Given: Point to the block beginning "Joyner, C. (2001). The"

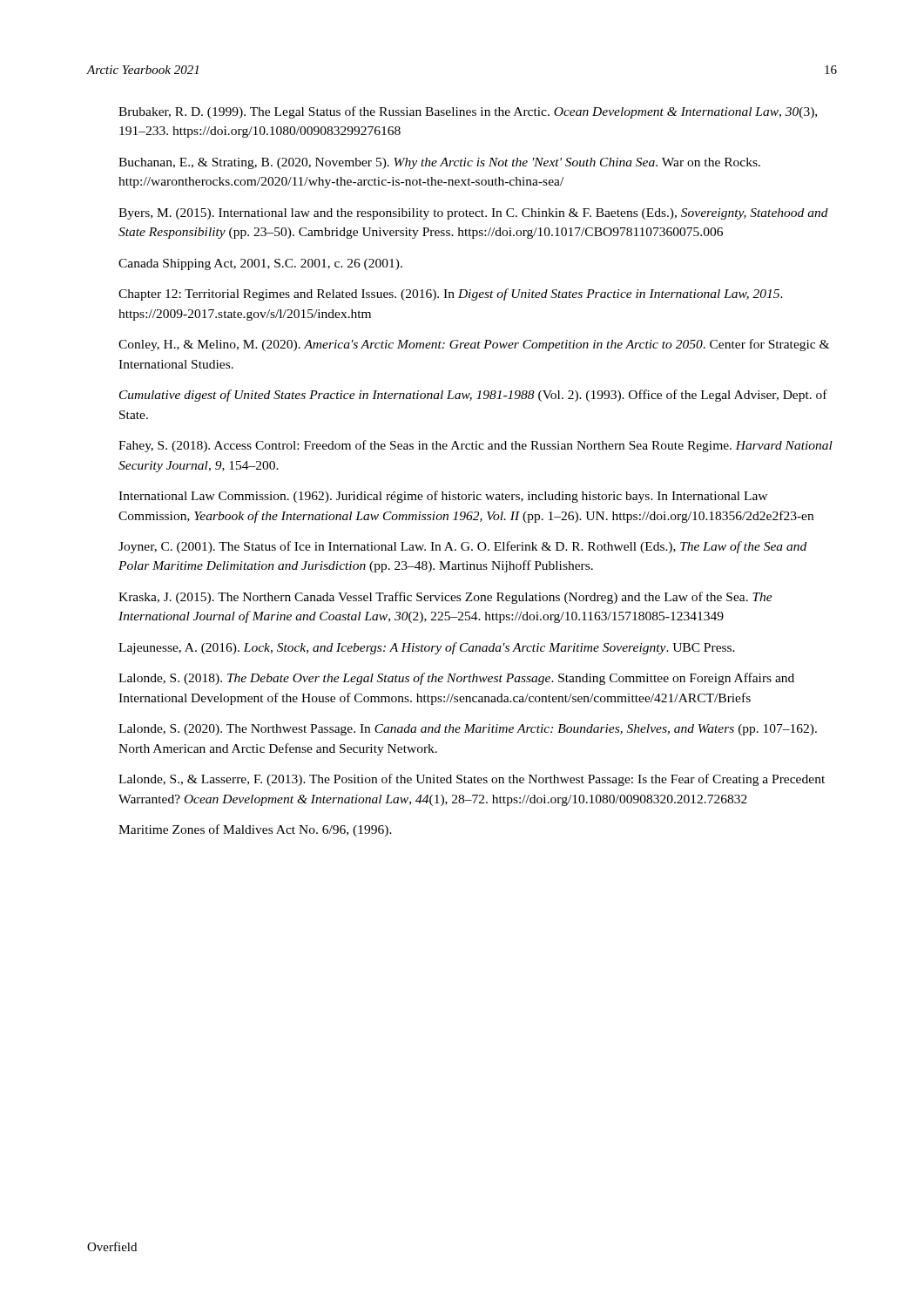Looking at the screenshot, I should pyautogui.click(x=462, y=556).
